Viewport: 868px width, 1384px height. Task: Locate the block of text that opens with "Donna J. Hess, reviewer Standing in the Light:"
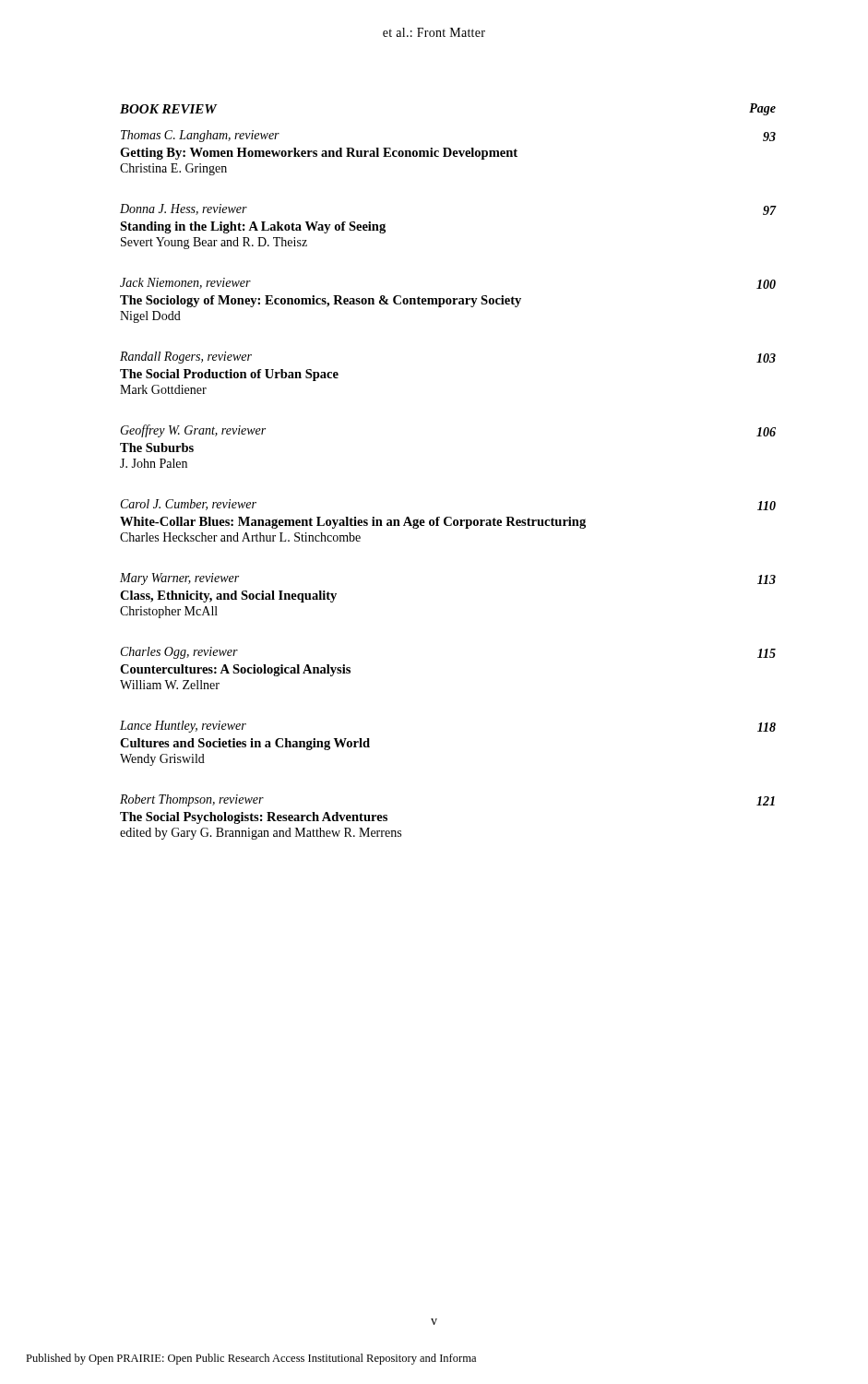[x=180, y=210]
